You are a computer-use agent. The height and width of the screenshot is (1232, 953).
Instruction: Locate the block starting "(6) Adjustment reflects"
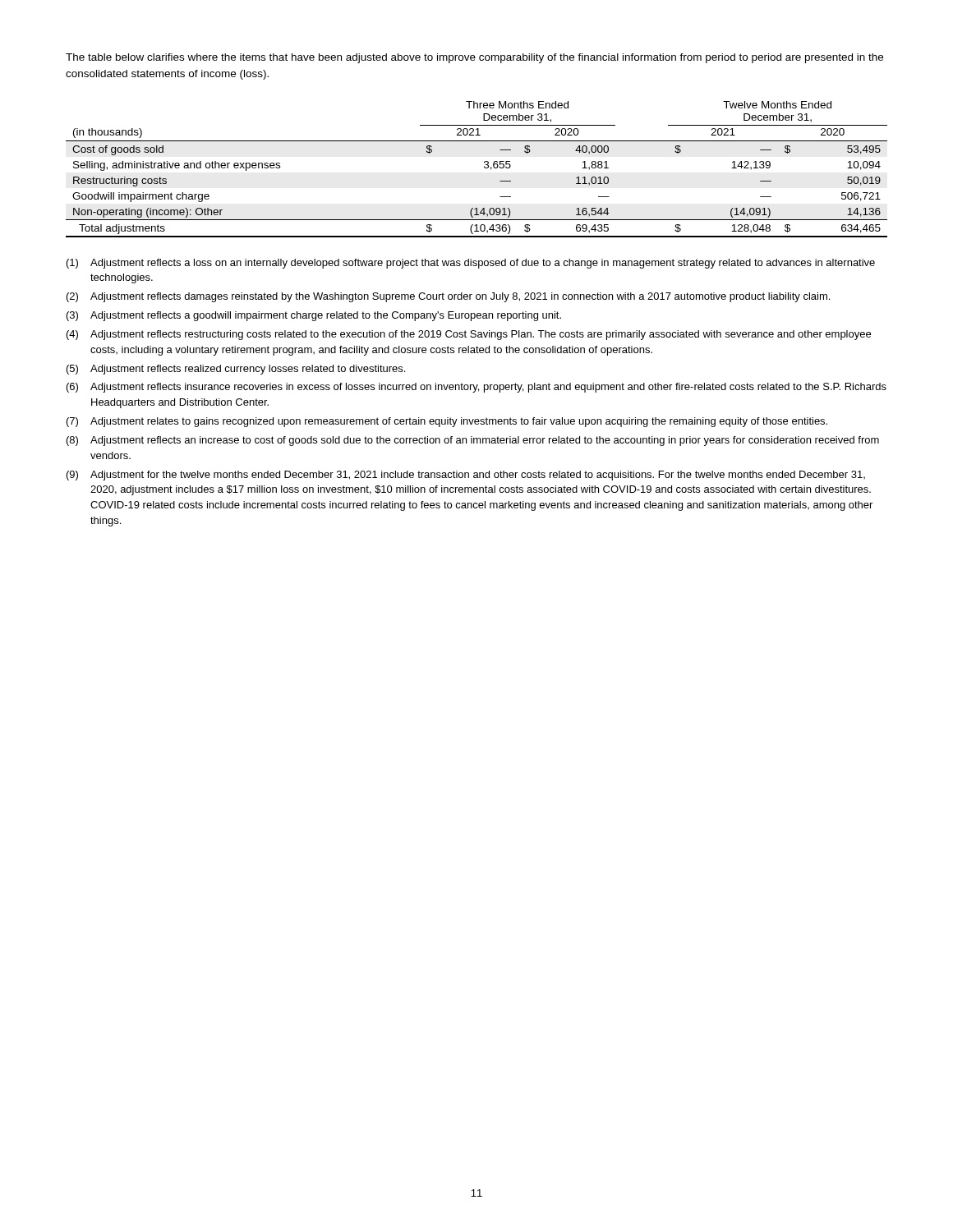tap(476, 395)
